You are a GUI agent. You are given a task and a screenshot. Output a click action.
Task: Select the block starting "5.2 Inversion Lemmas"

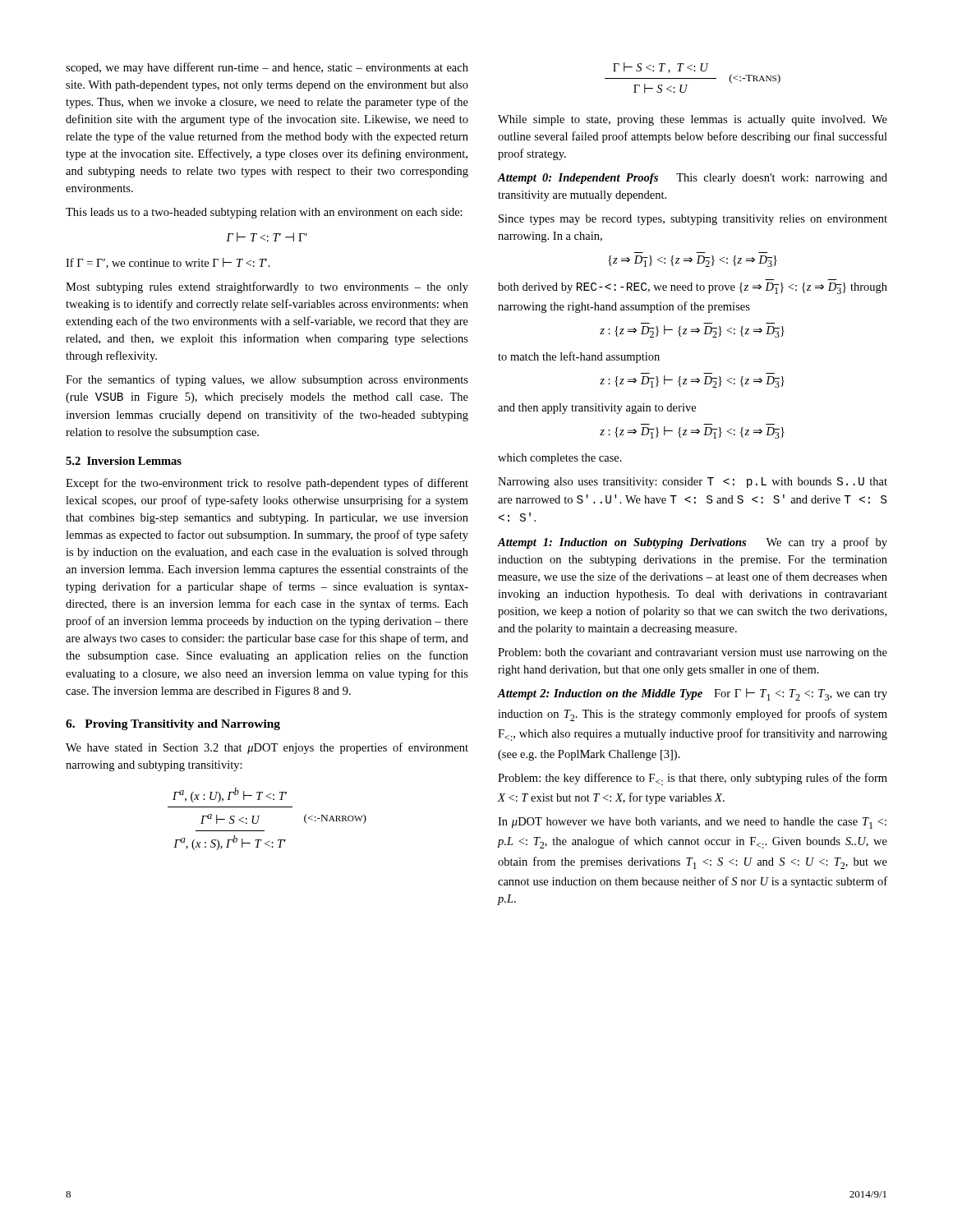(124, 461)
